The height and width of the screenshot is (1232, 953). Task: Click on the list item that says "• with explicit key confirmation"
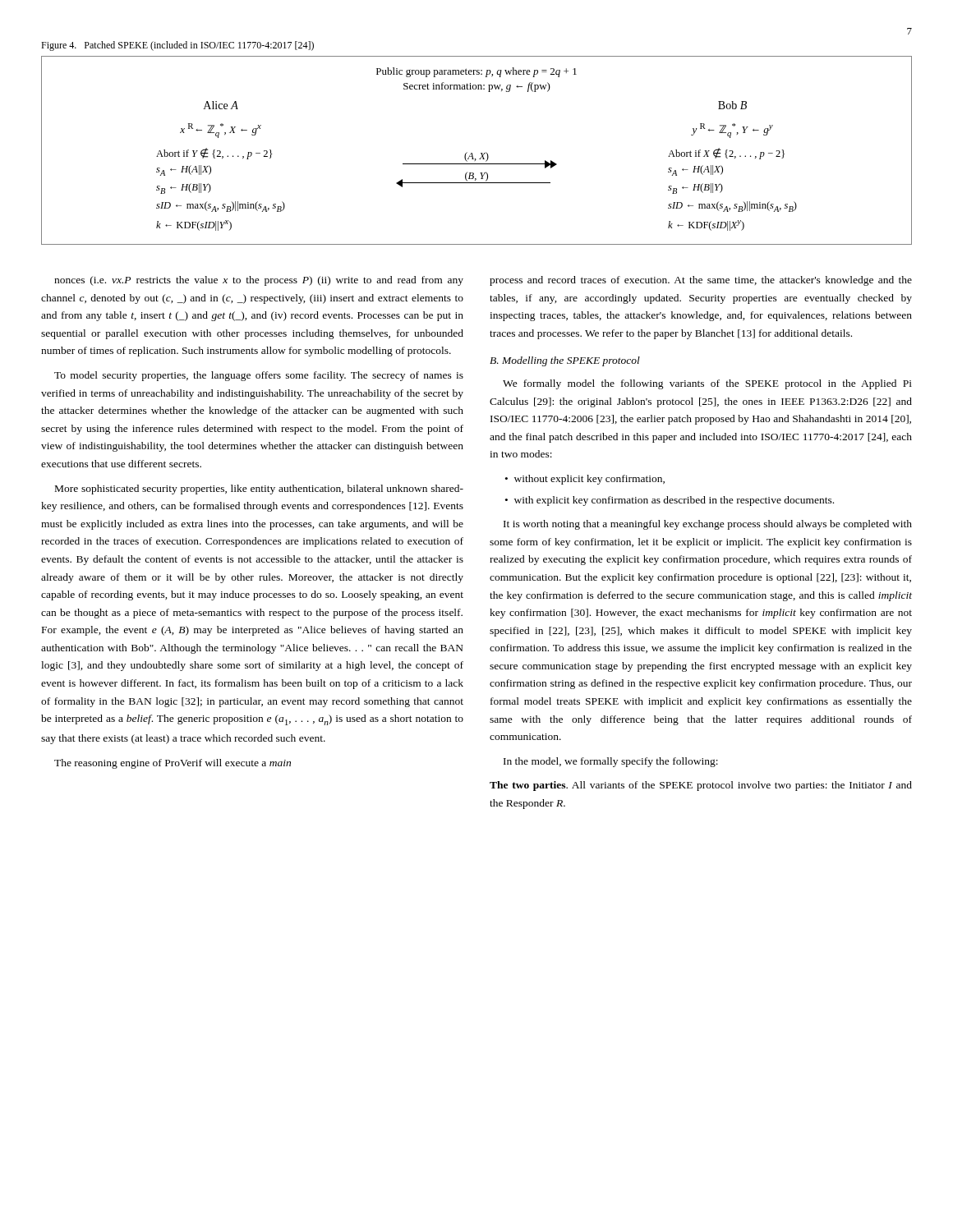[x=670, y=499]
